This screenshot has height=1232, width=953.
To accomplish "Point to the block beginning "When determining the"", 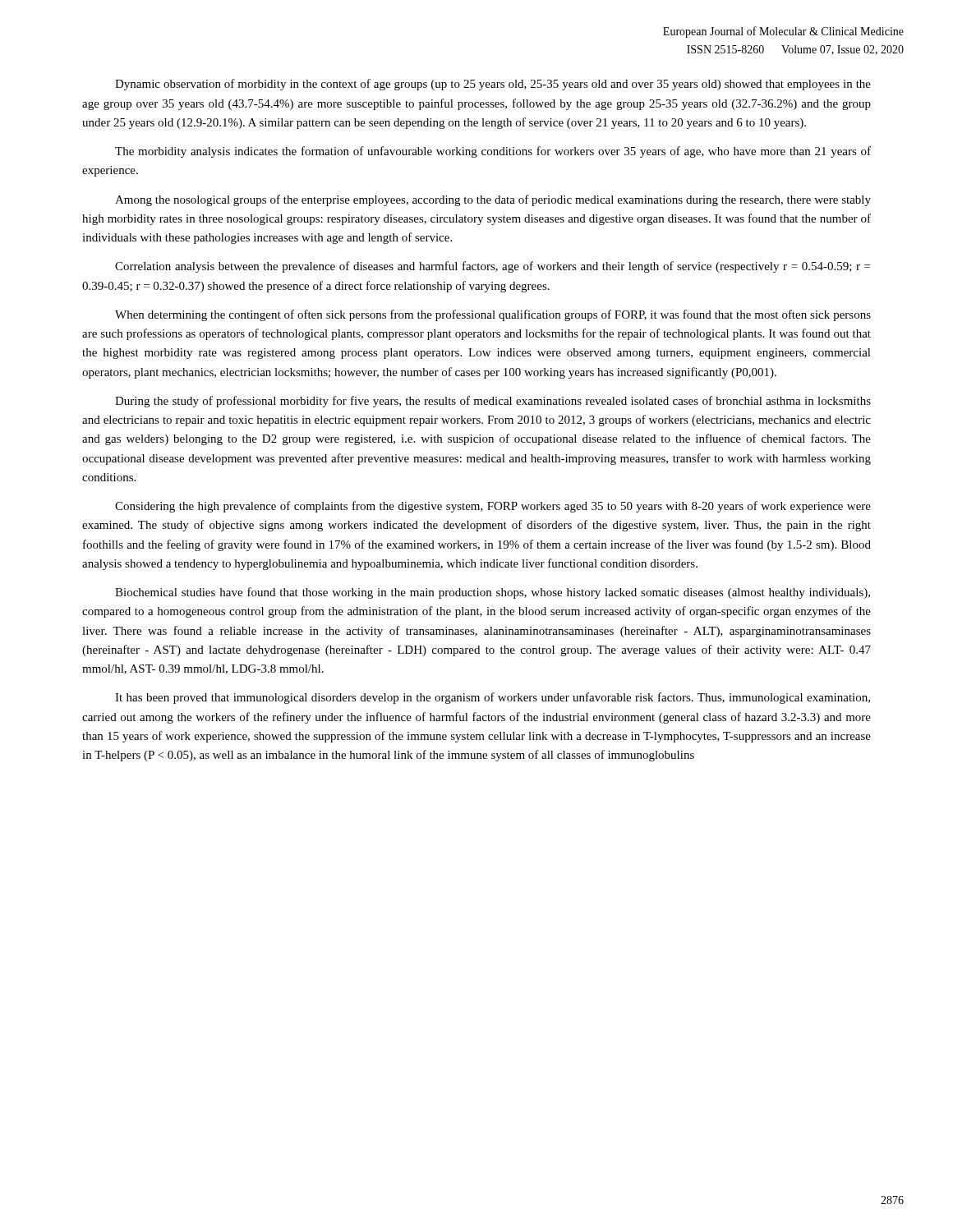I will click(476, 344).
